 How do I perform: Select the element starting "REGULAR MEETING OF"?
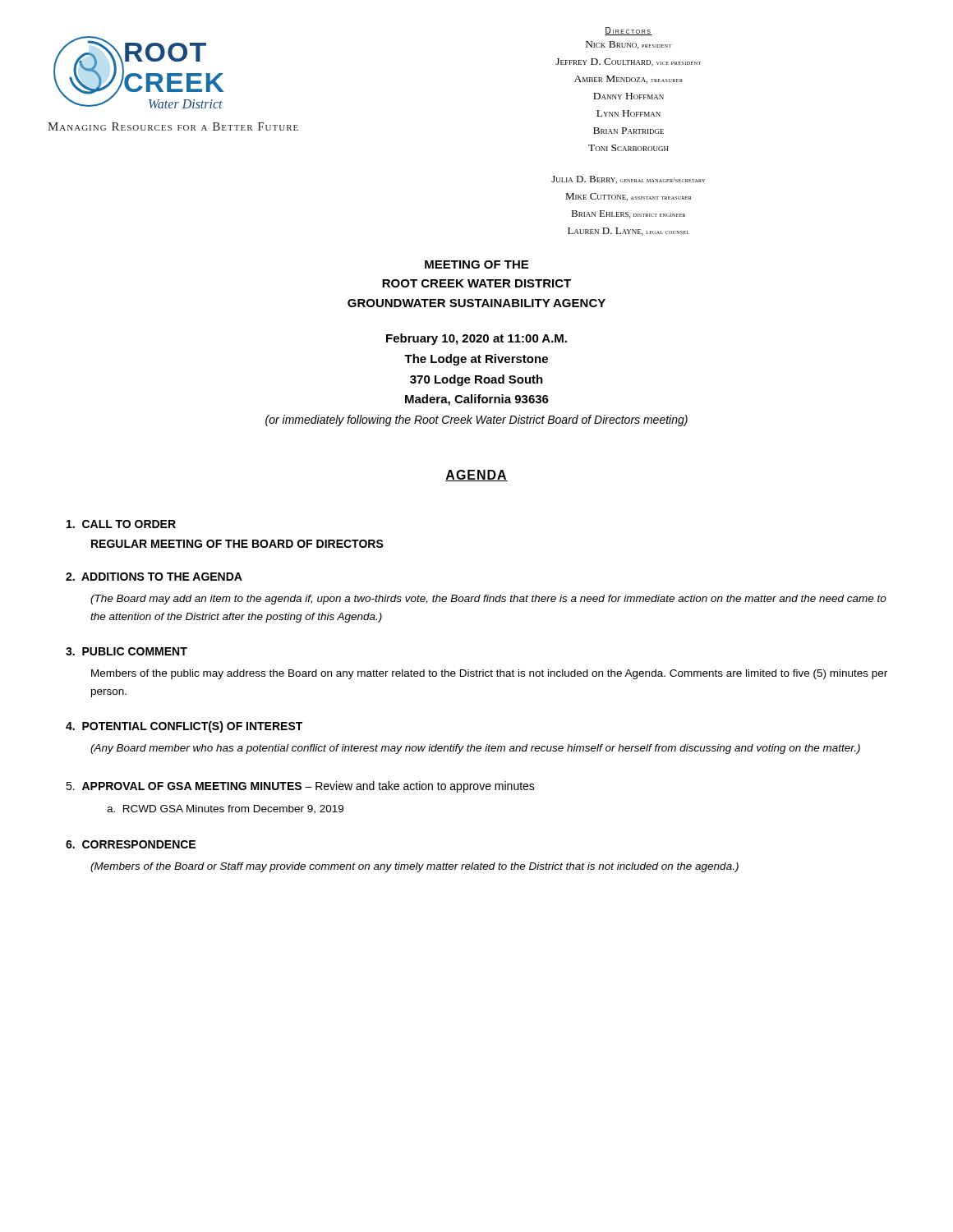(x=237, y=544)
